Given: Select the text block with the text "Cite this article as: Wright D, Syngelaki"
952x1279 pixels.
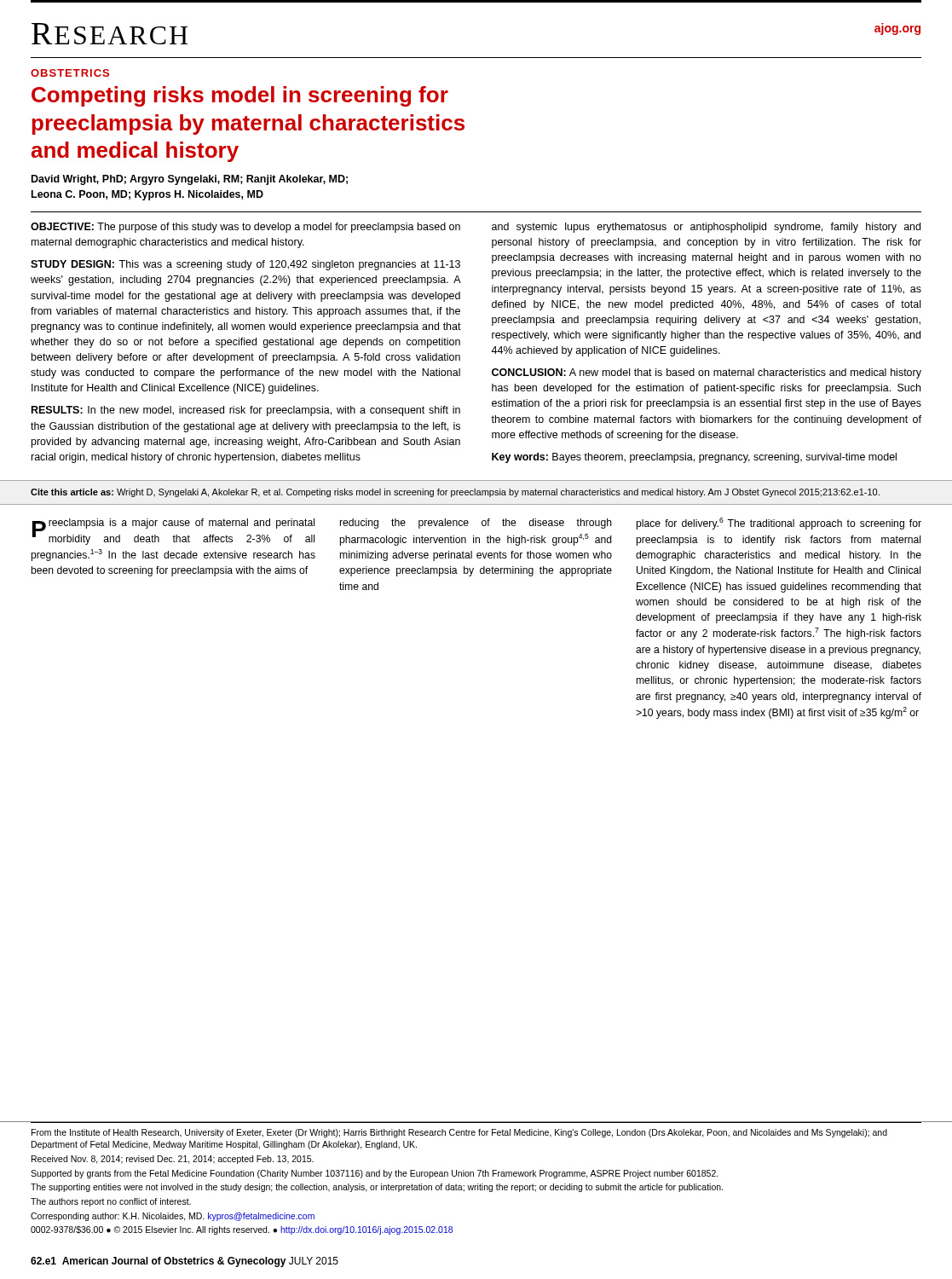Looking at the screenshot, I should pos(455,492).
